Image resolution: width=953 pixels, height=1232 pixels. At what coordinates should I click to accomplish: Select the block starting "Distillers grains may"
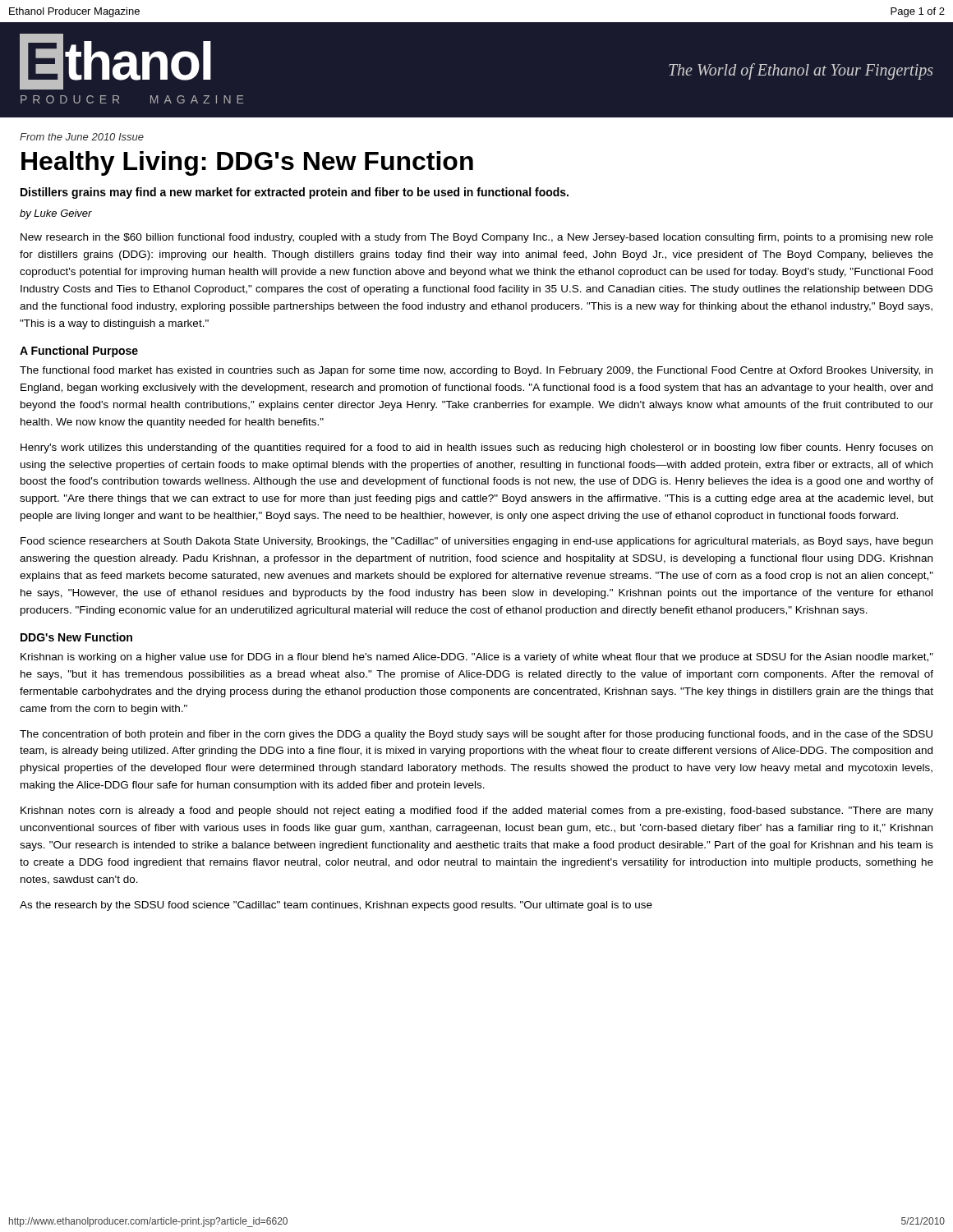pyautogui.click(x=295, y=192)
